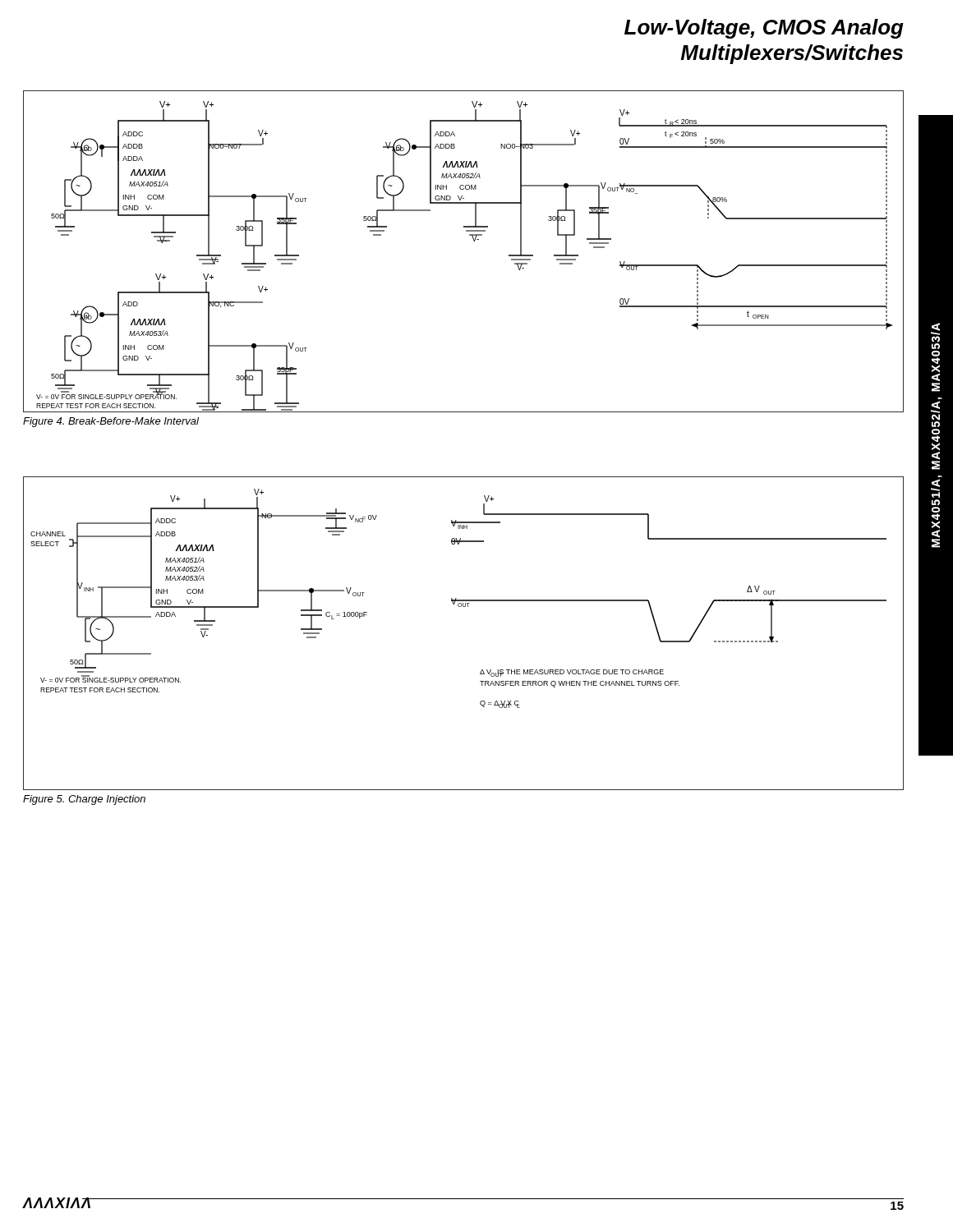Select the text starting "Low-Voltage, CMOS AnalogMultiplexers/Switches"

[764, 40]
